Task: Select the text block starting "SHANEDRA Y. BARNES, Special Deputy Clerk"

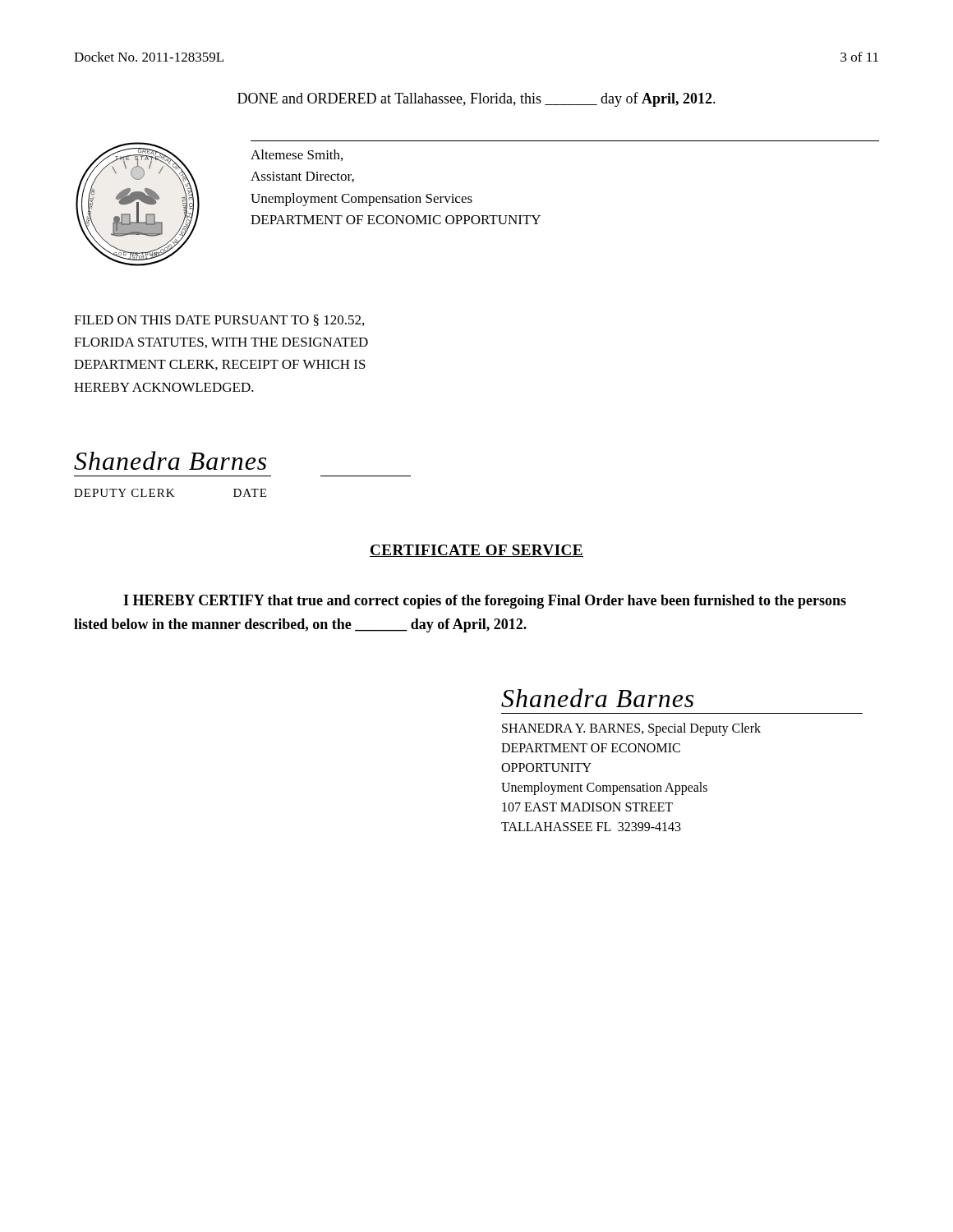Action: click(631, 778)
